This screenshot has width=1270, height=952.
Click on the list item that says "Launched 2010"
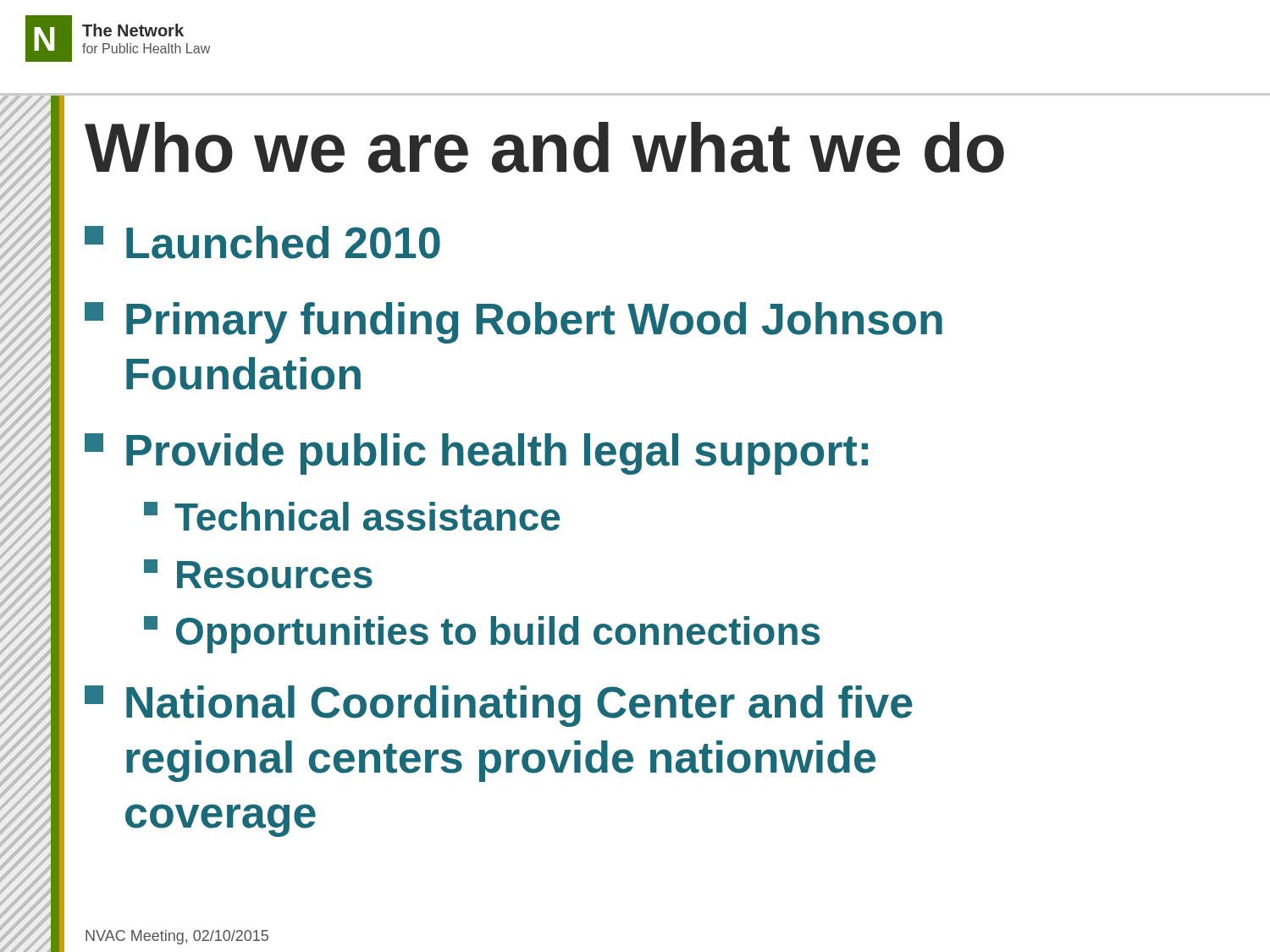(263, 243)
